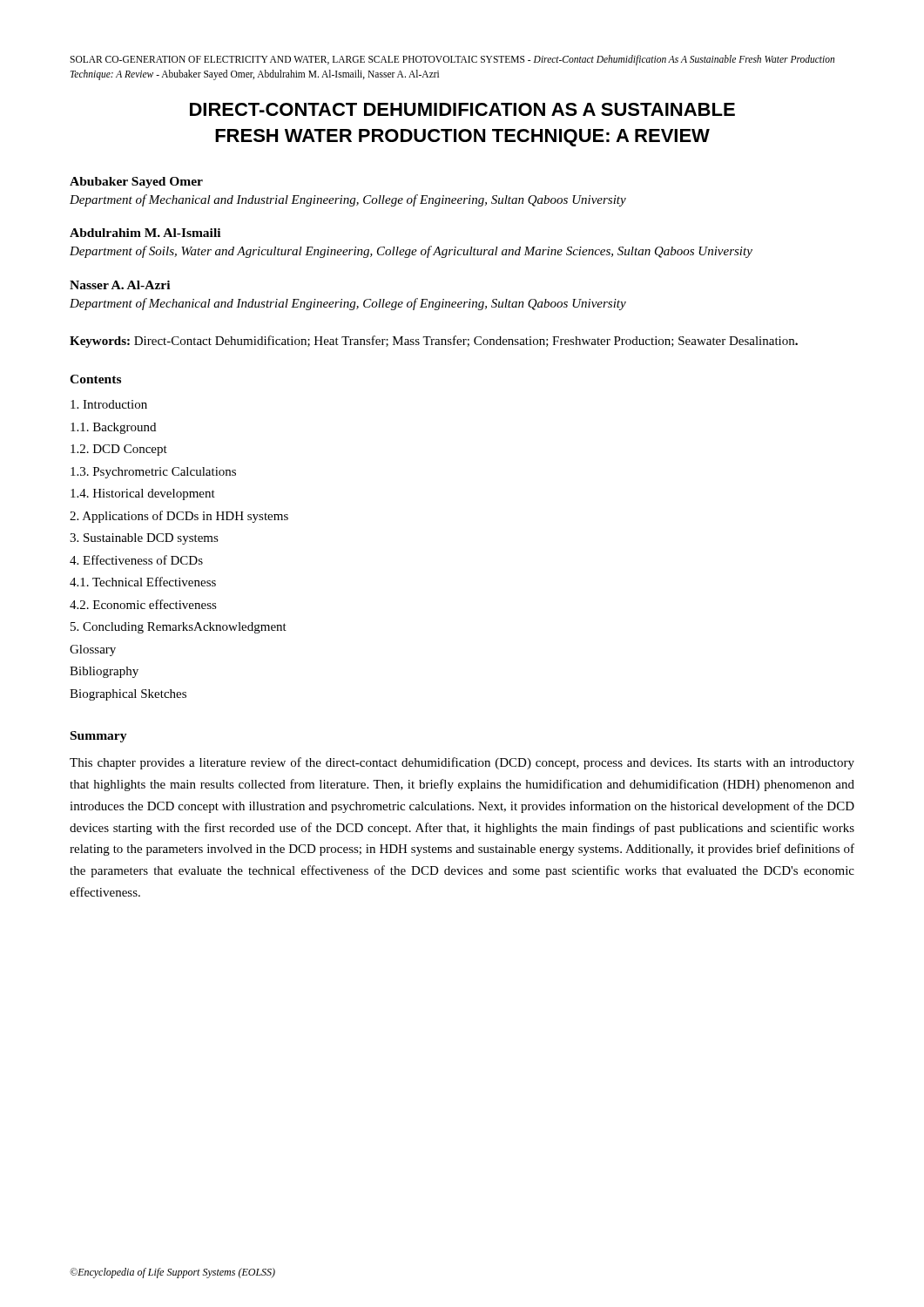
Task: Click on the list item that reads "4.1. Technical Effectiveness"
Action: click(x=143, y=582)
